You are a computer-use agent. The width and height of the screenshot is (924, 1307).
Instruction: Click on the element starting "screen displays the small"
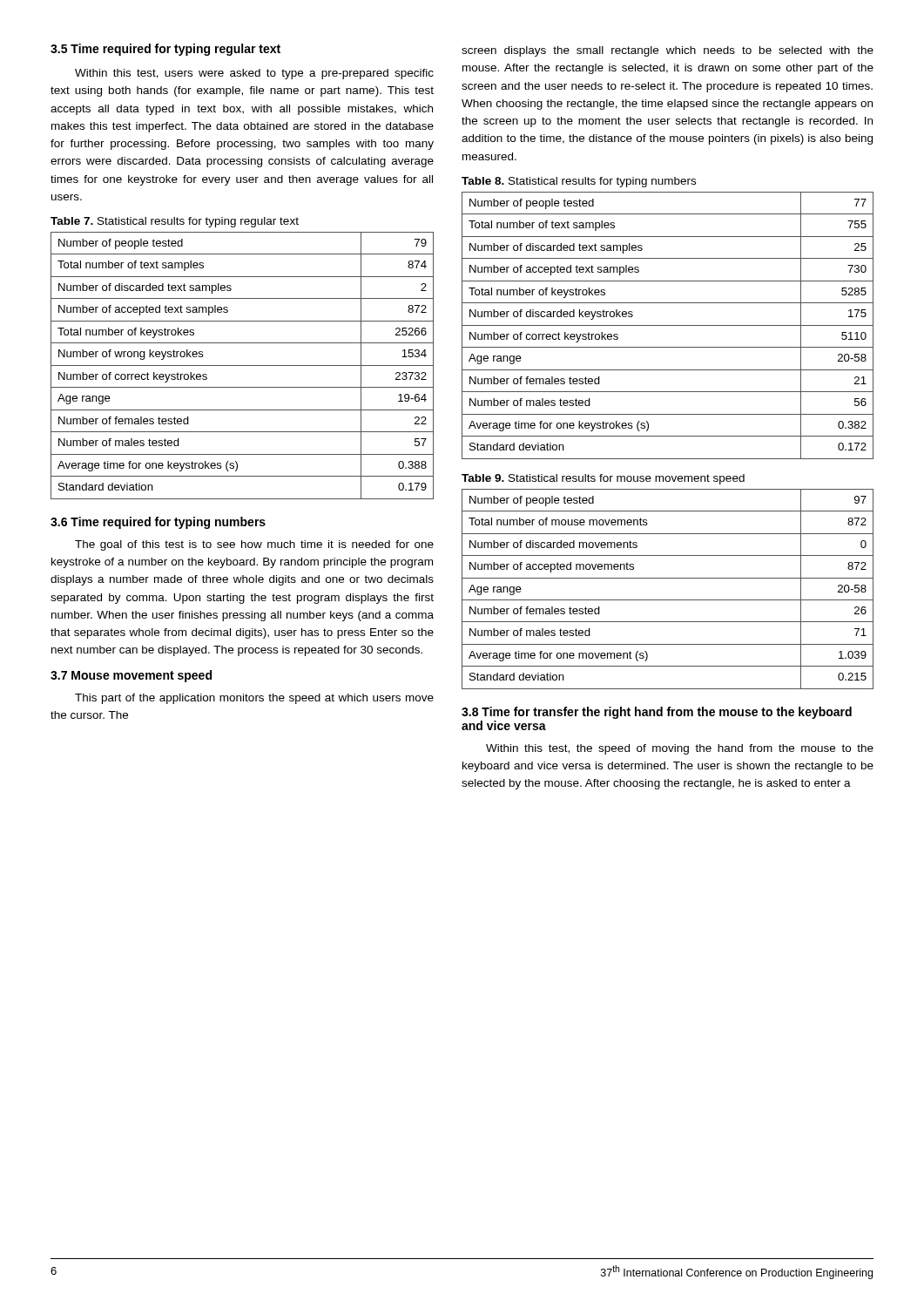(x=667, y=104)
